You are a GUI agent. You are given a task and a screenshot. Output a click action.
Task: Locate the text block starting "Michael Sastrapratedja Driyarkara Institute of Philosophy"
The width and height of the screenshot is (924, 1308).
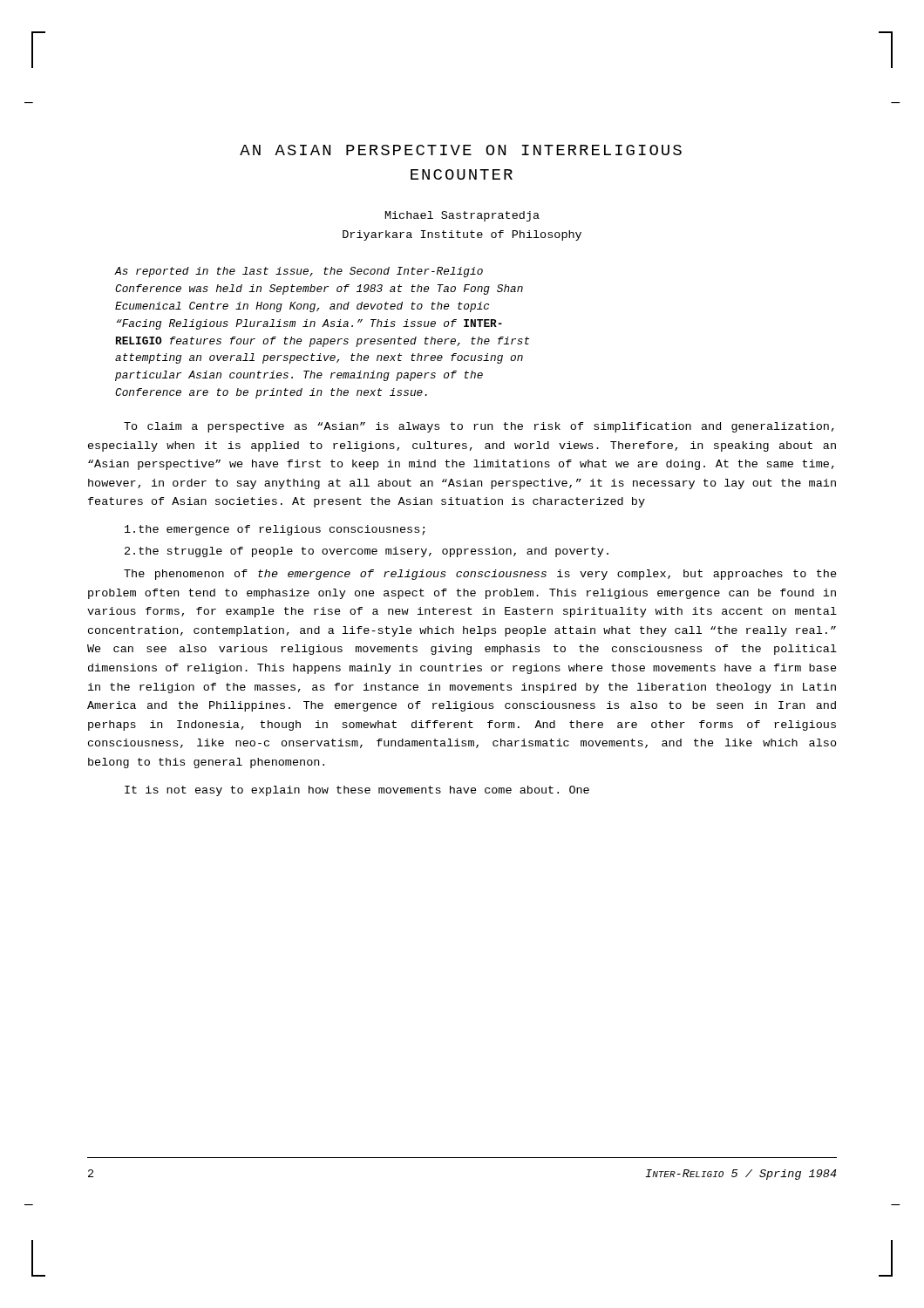(462, 225)
